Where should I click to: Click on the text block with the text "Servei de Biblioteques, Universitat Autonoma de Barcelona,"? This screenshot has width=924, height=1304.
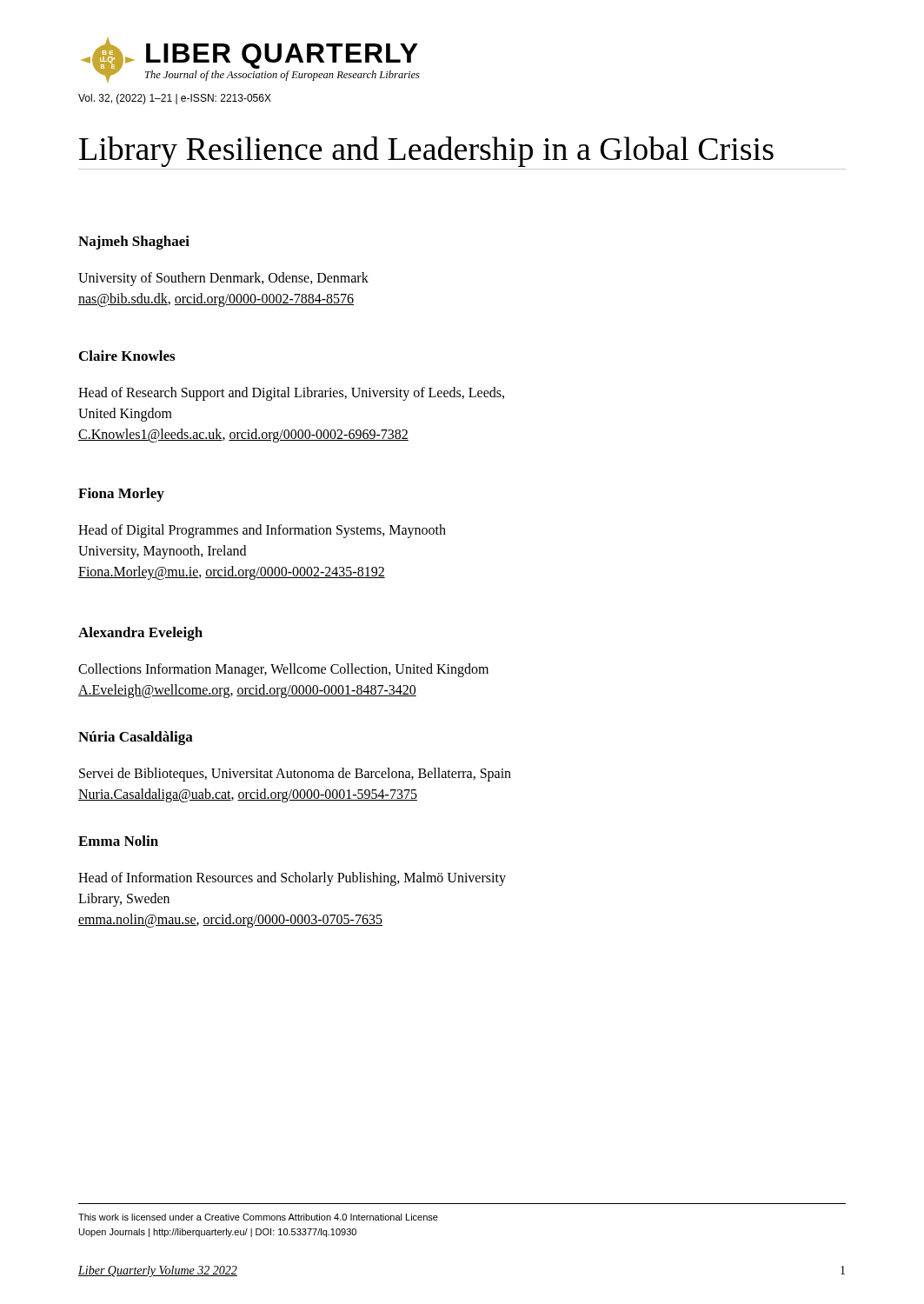point(462,784)
